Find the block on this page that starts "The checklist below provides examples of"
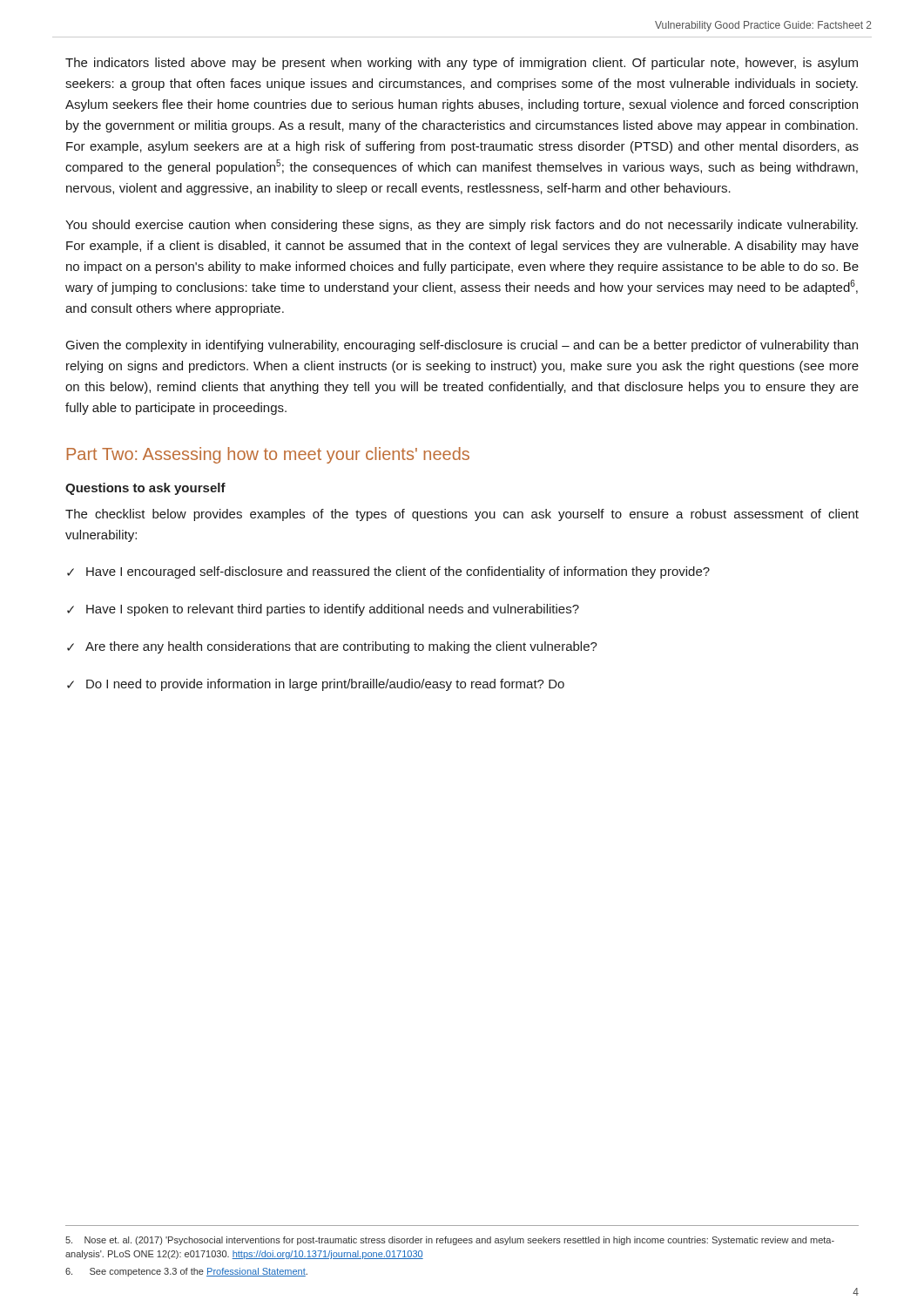The width and height of the screenshot is (924, 1307). coord(462,524)
